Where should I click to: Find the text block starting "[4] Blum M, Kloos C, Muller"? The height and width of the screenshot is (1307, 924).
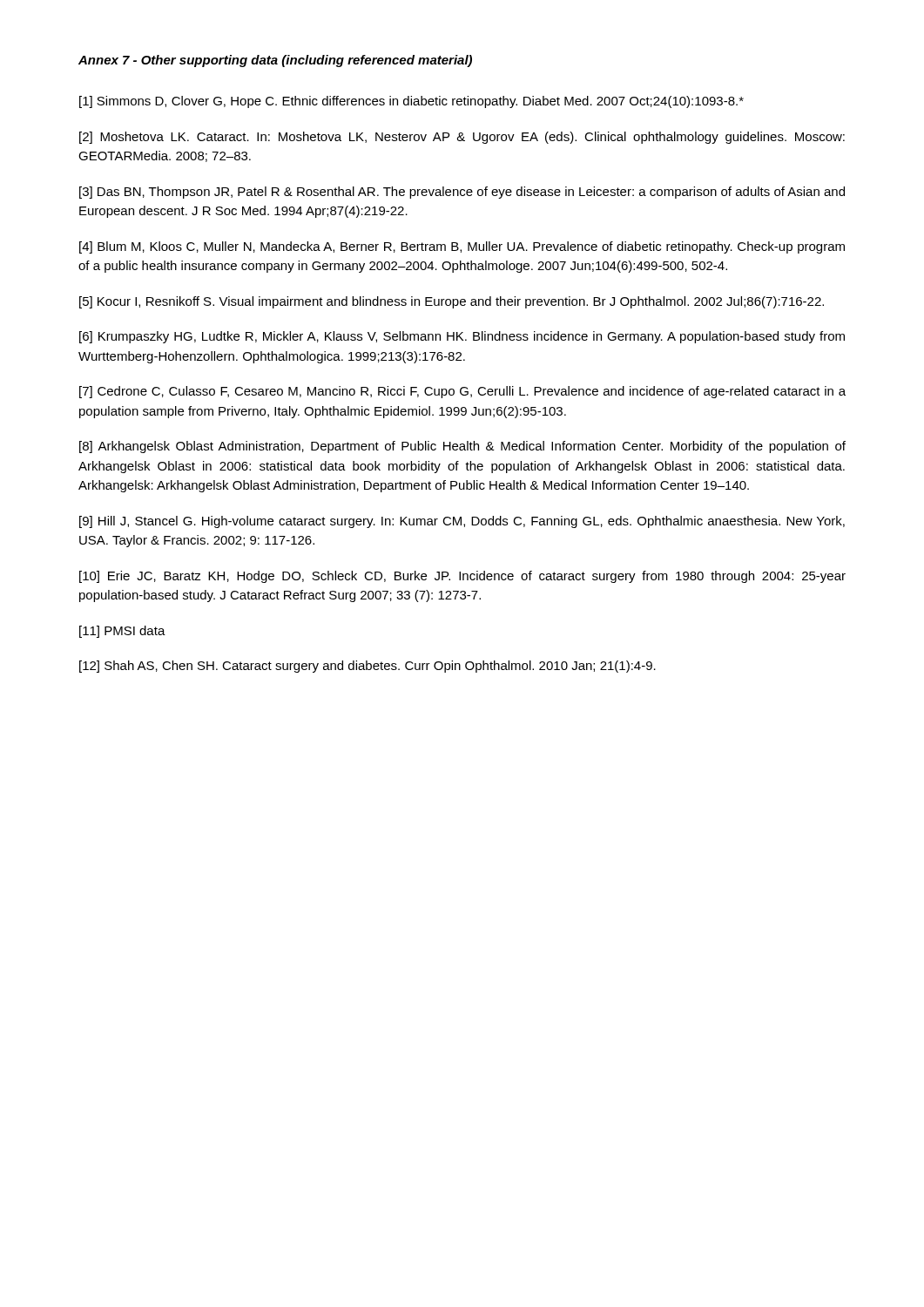coord(462,256)
